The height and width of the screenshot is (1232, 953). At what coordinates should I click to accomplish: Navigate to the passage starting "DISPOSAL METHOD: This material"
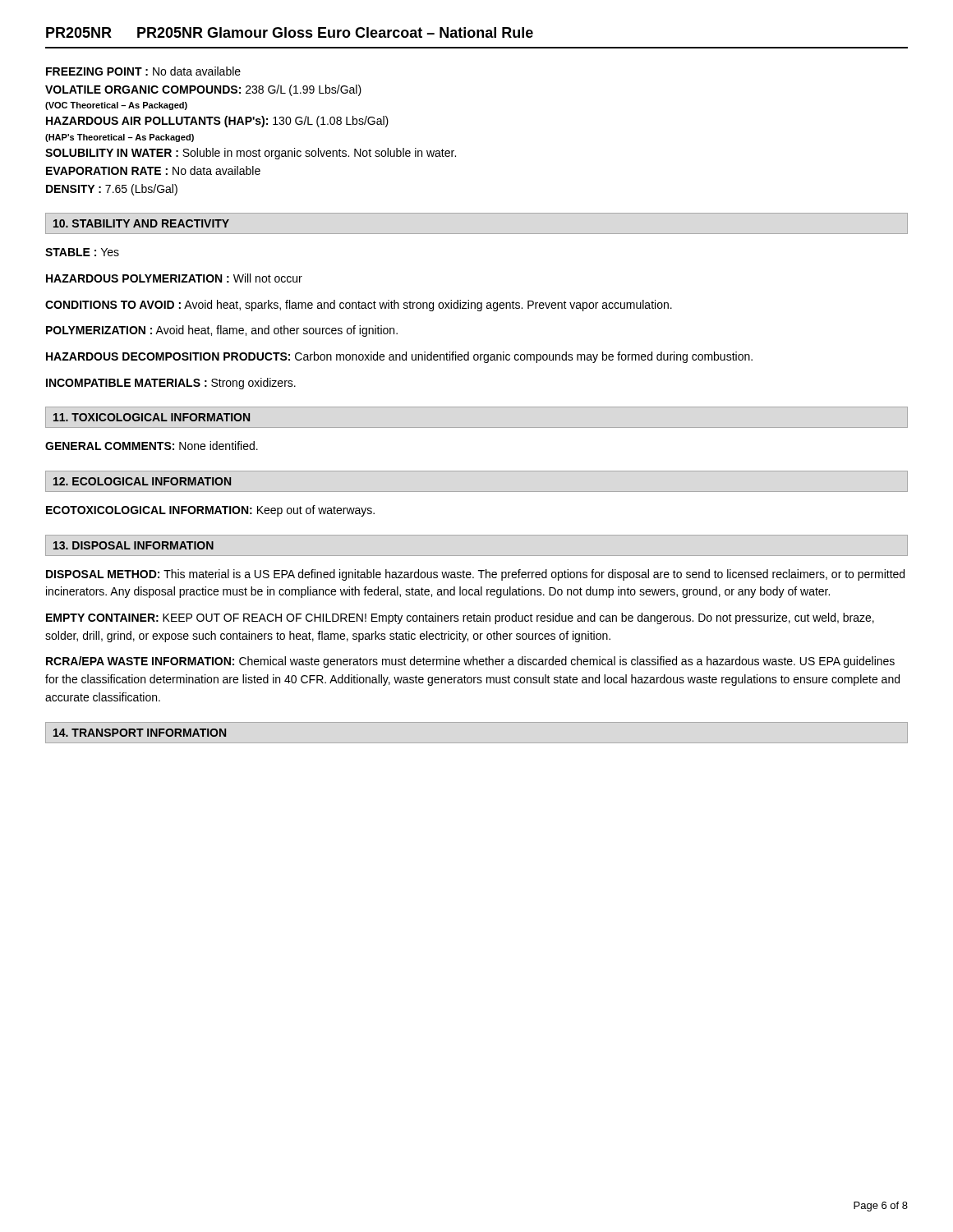pyautogui.click(x=476, y=583)
